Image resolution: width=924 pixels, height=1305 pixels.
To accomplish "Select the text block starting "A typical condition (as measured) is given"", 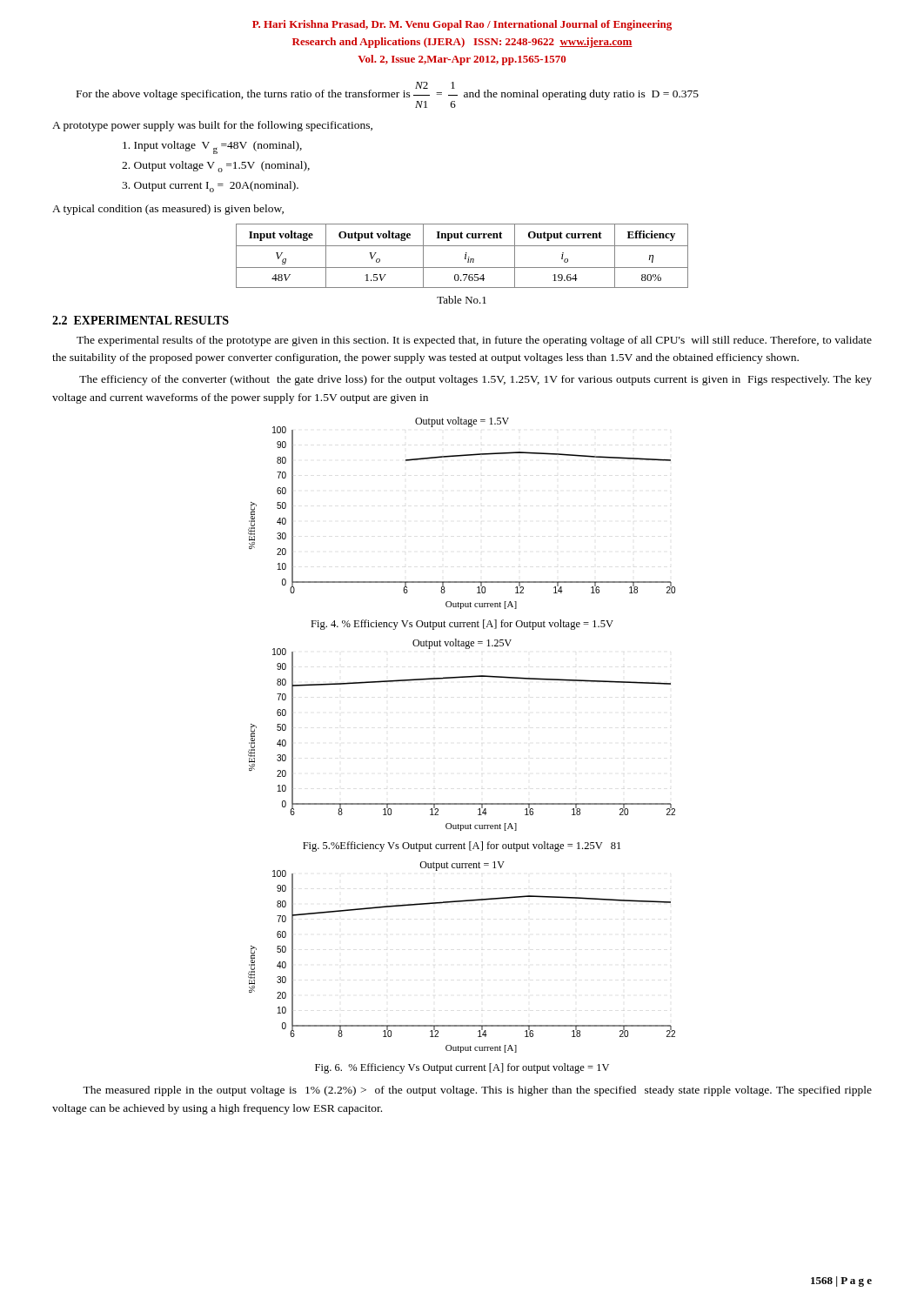I will tap(168, 208).
